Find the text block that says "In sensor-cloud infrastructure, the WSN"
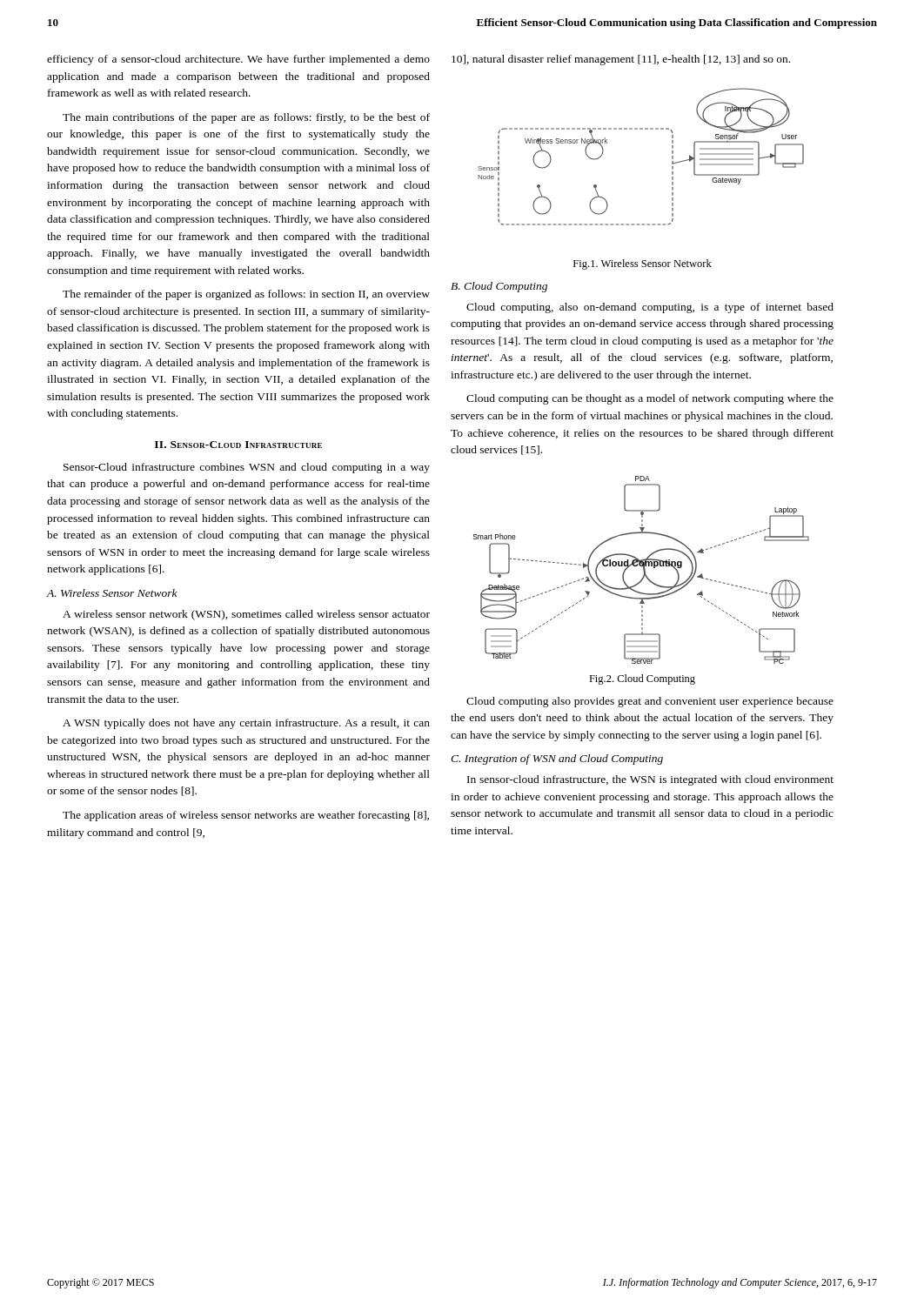This screenshot has height=1305, width=924. (642, 805)
